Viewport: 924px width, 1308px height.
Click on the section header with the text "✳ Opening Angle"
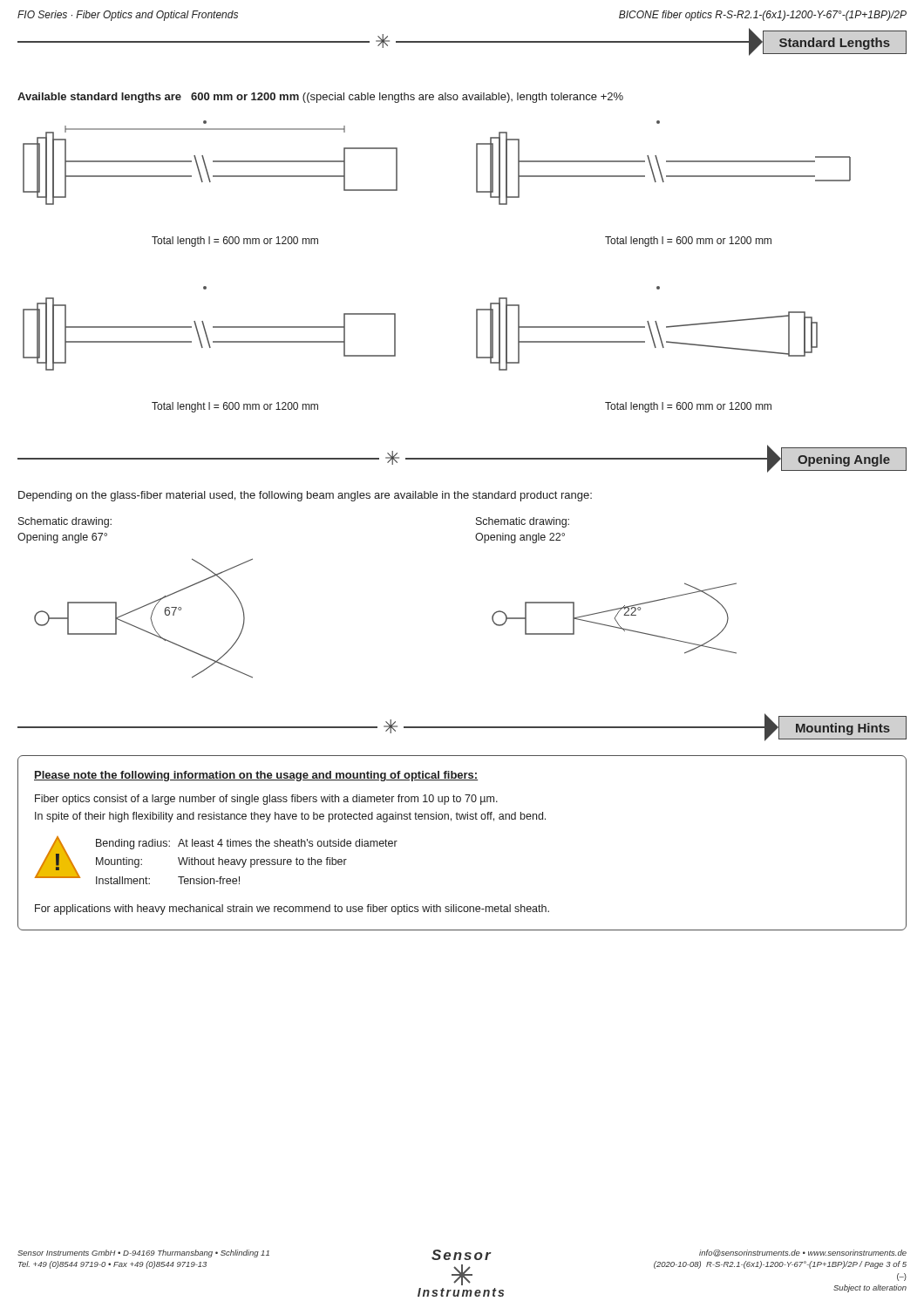click(462, 459)
